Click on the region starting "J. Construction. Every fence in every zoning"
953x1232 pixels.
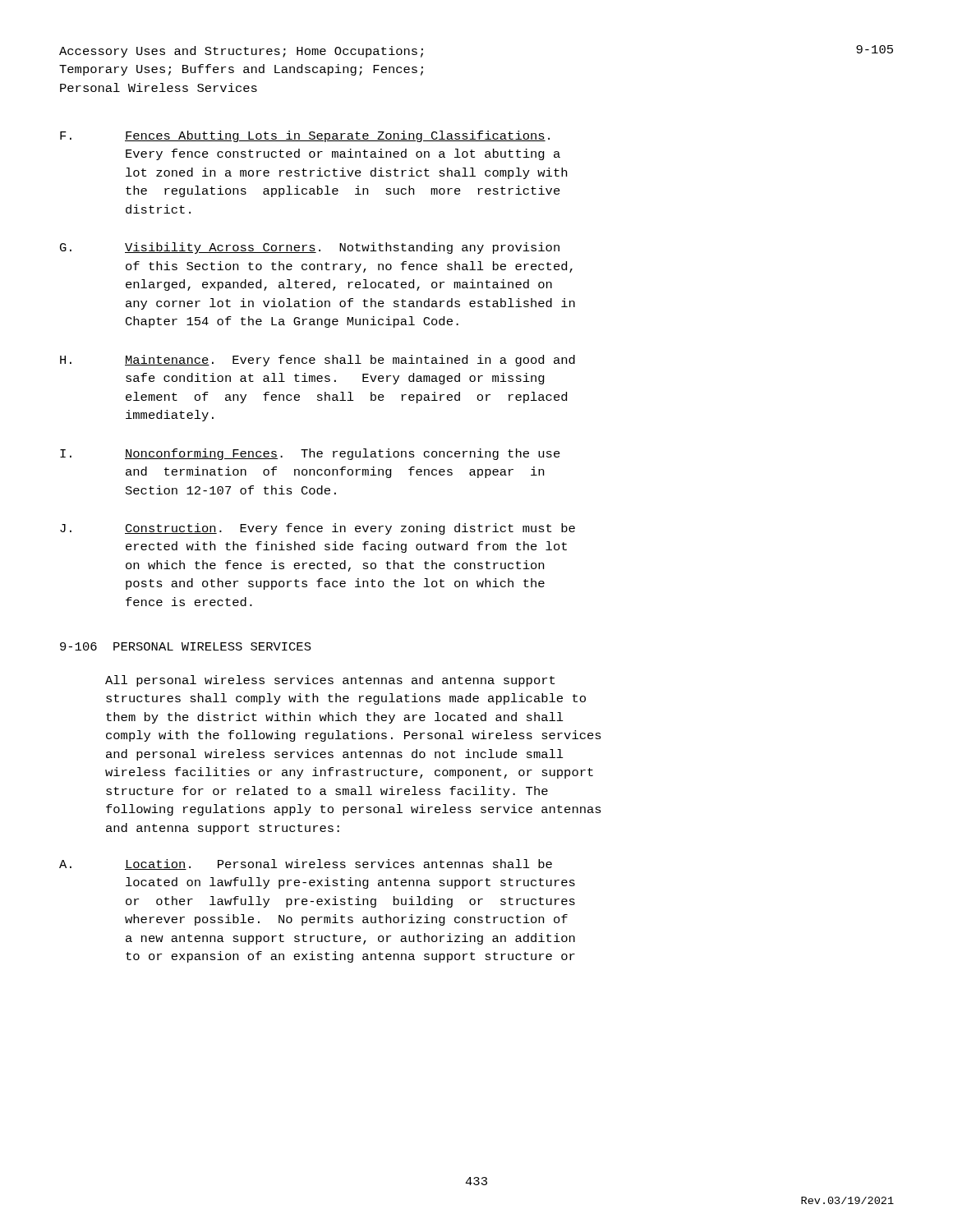pos(476,566)
